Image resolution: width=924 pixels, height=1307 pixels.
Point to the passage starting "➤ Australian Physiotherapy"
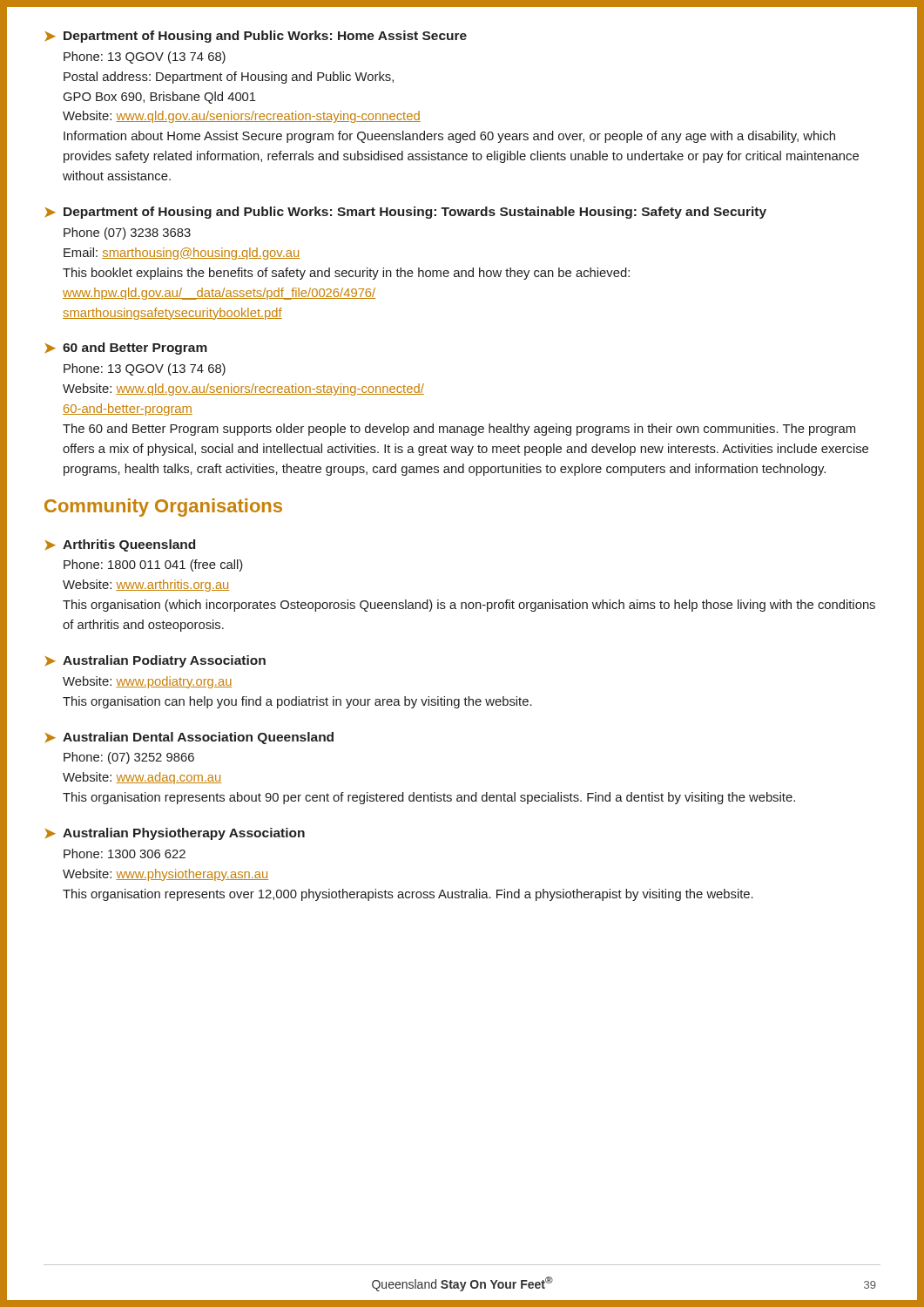(175, 834)
